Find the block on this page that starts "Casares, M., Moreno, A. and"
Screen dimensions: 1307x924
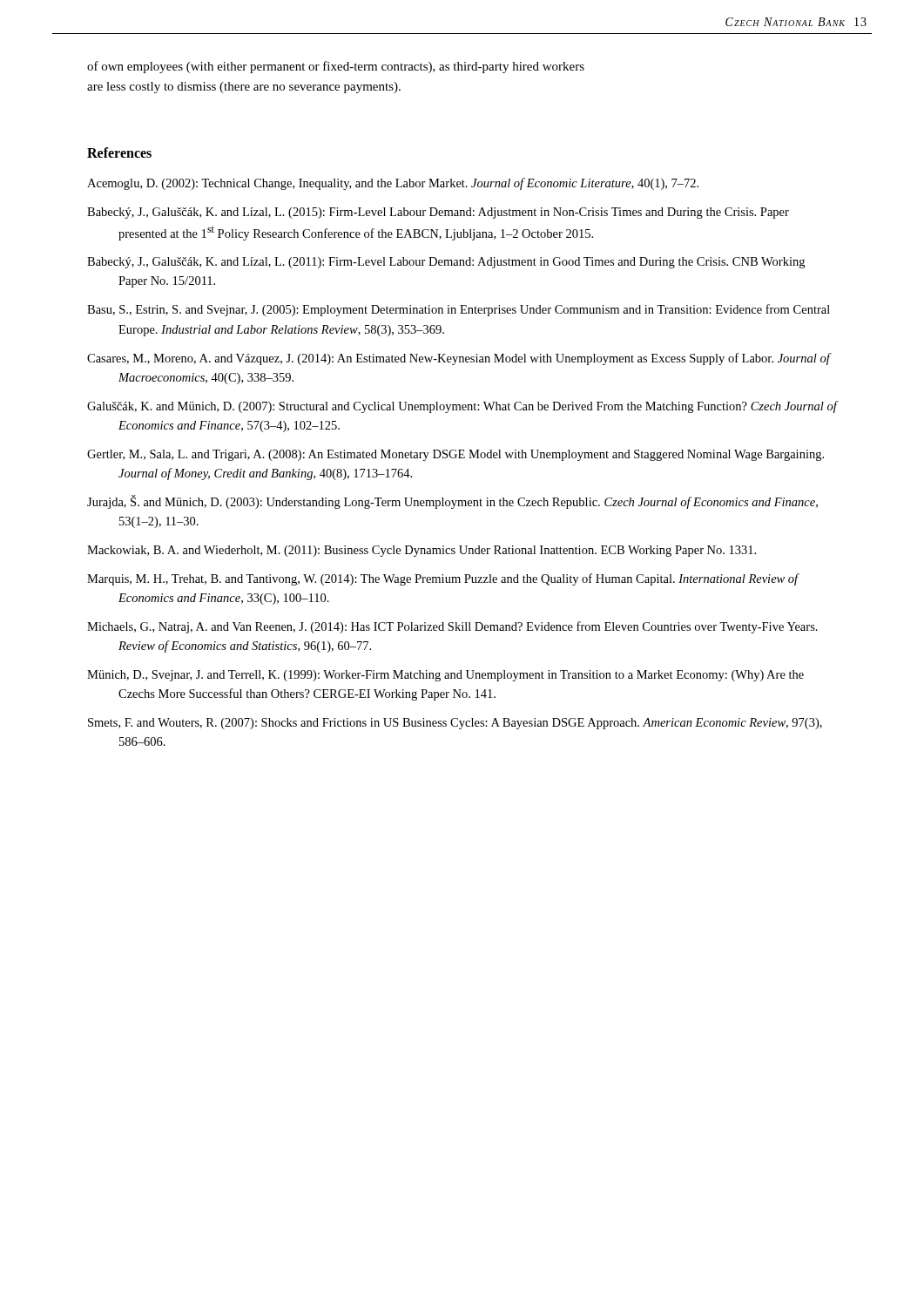pos(458,367)
